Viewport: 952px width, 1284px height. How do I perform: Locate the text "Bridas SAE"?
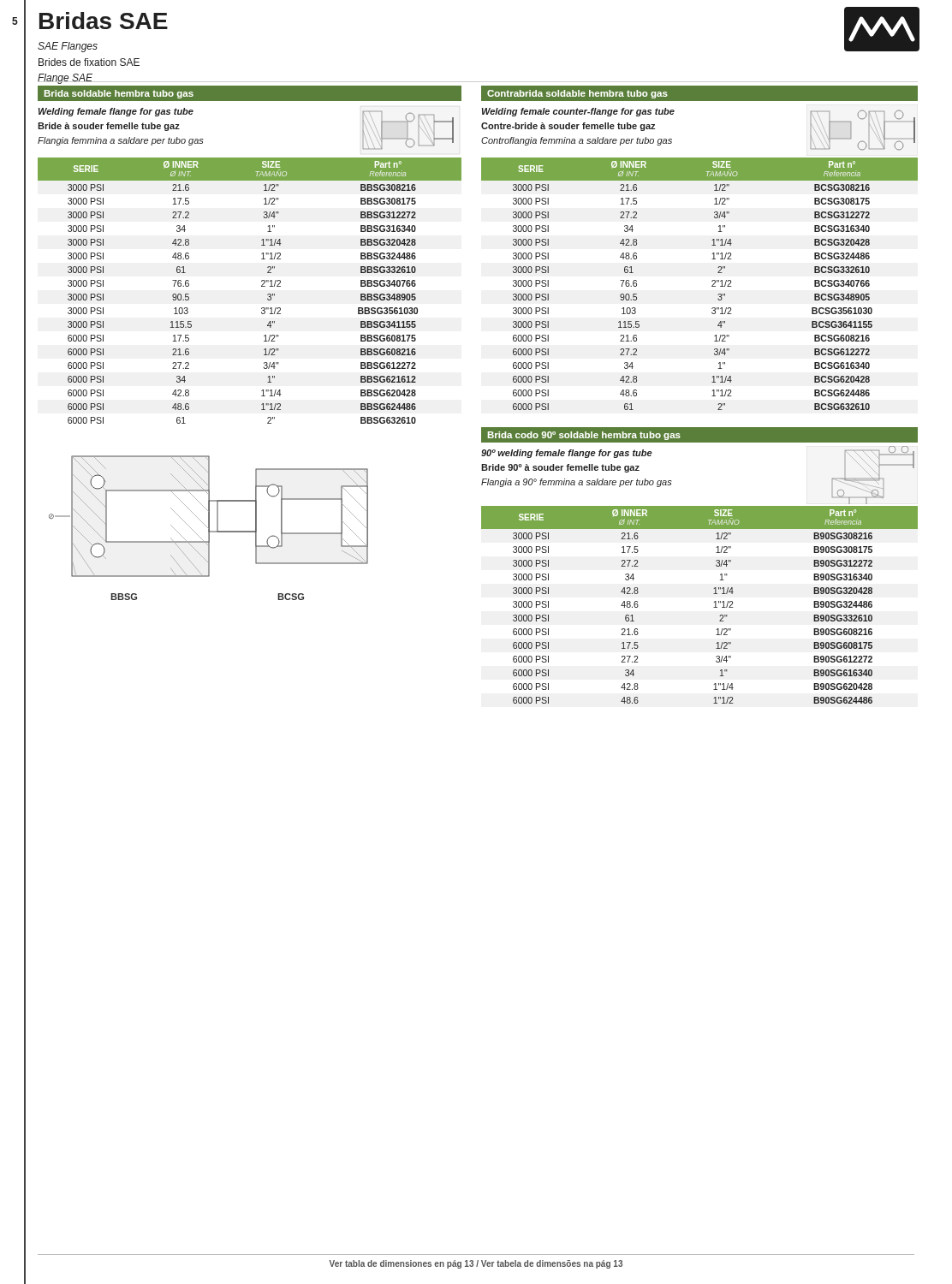point(103,22)
